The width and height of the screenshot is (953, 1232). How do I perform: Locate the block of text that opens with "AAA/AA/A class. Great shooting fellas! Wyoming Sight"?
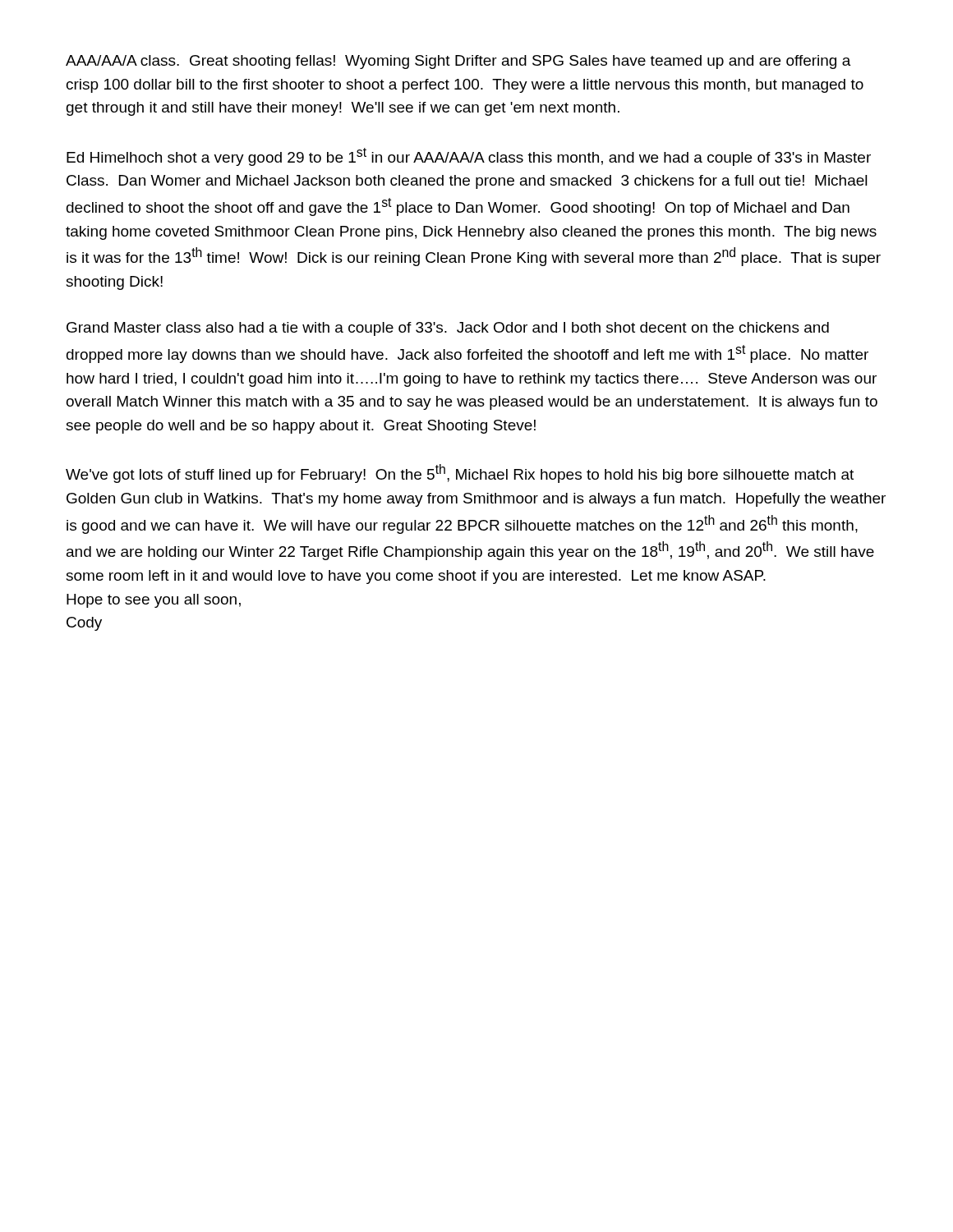[x=465, y=84]
